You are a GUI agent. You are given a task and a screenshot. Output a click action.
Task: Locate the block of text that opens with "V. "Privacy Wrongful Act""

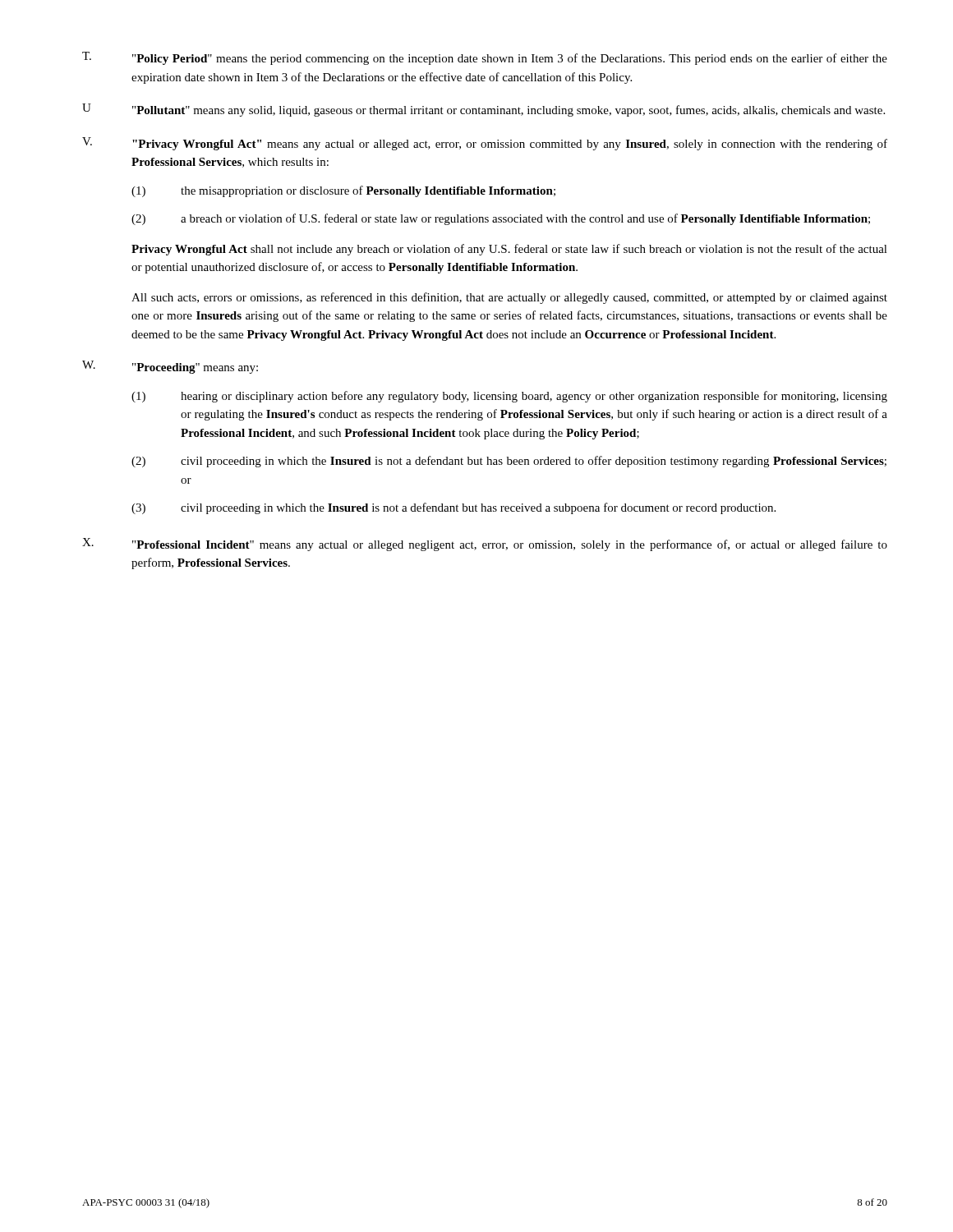click(485, 239)
